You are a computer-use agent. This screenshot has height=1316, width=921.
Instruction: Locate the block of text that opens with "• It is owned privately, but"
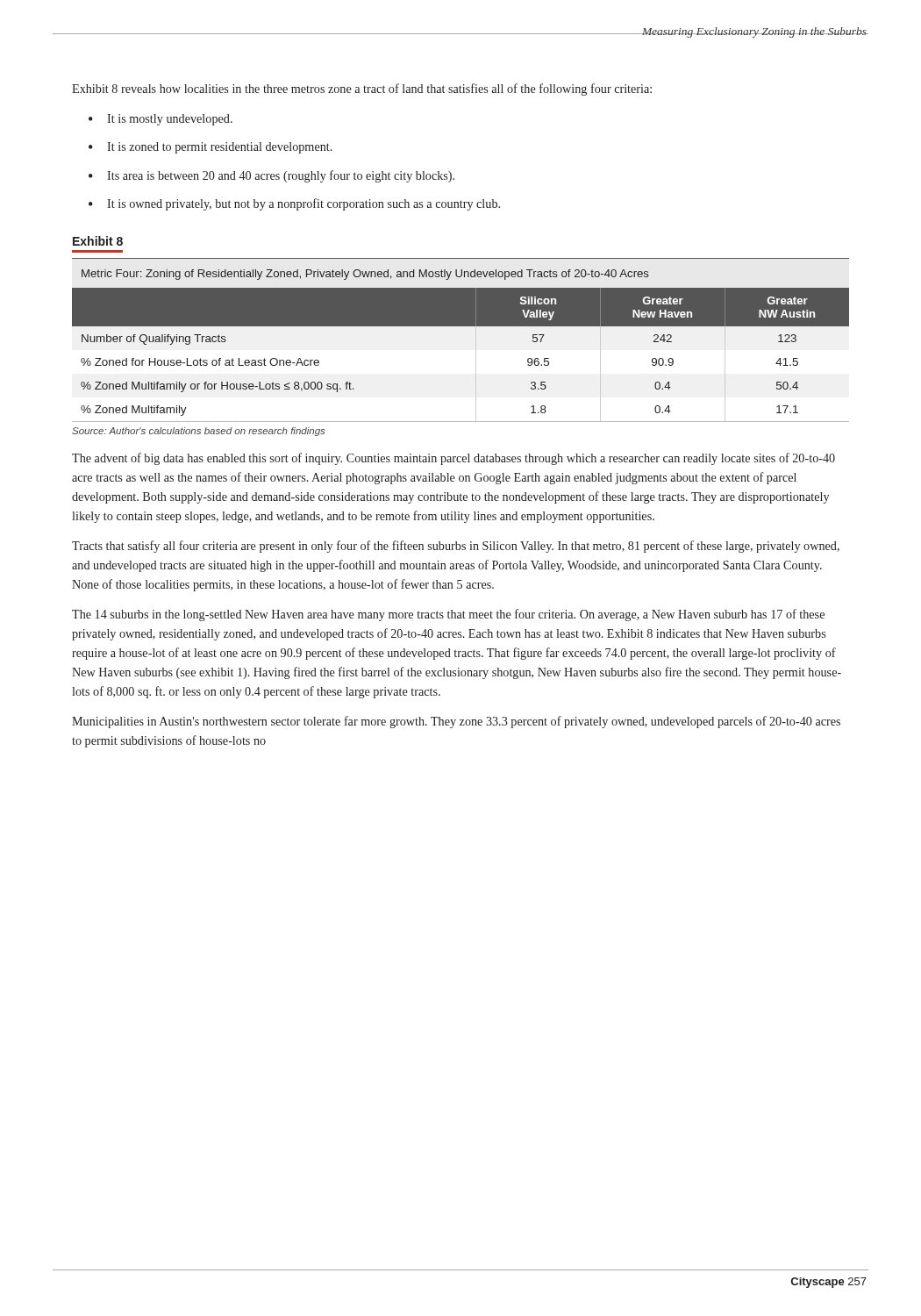294,205
